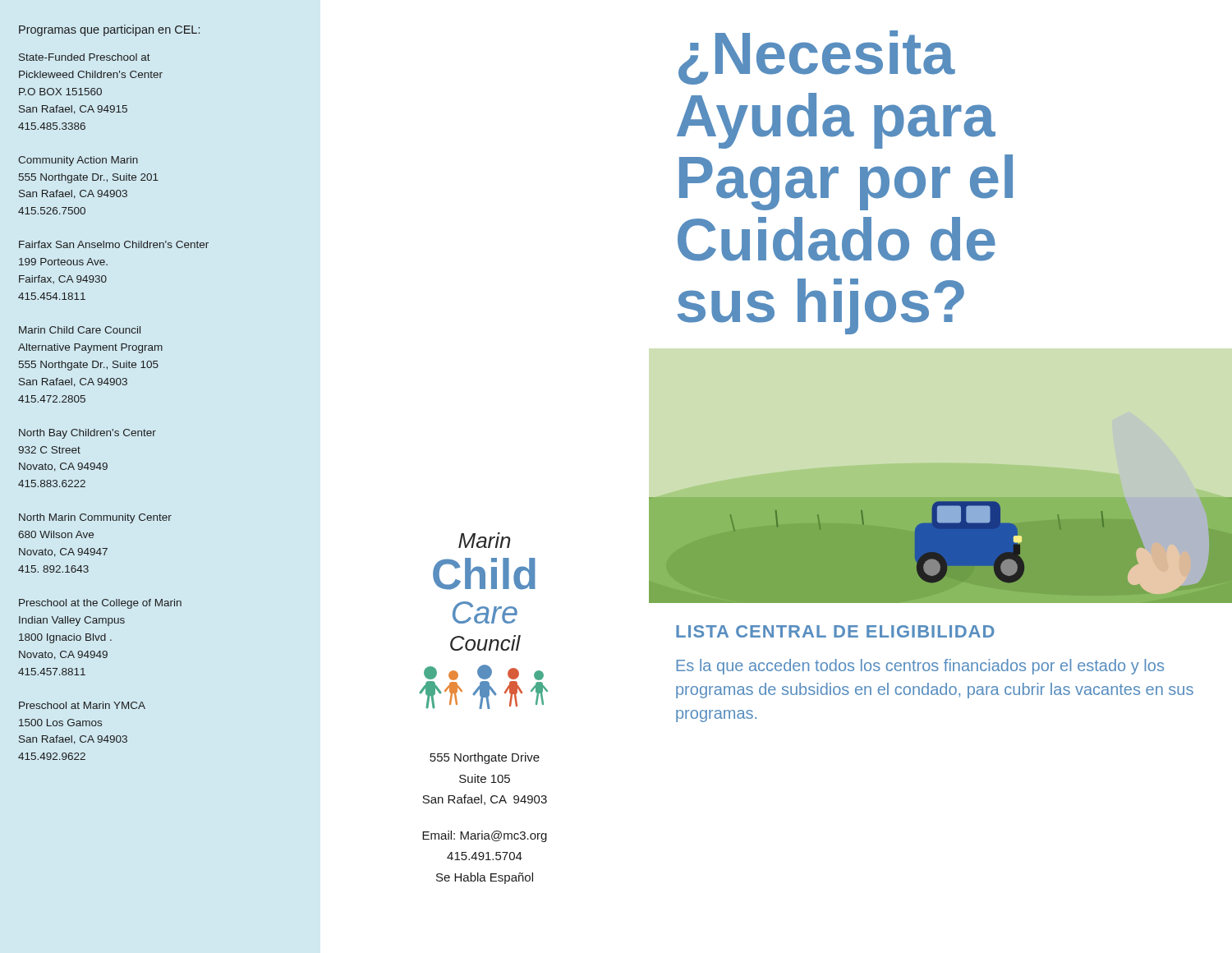Point to the text starting "Fairfax San Anselmo Children's Center 199 Porteous Ave."
Screen dimensions: 953x1232
point(114,244)
